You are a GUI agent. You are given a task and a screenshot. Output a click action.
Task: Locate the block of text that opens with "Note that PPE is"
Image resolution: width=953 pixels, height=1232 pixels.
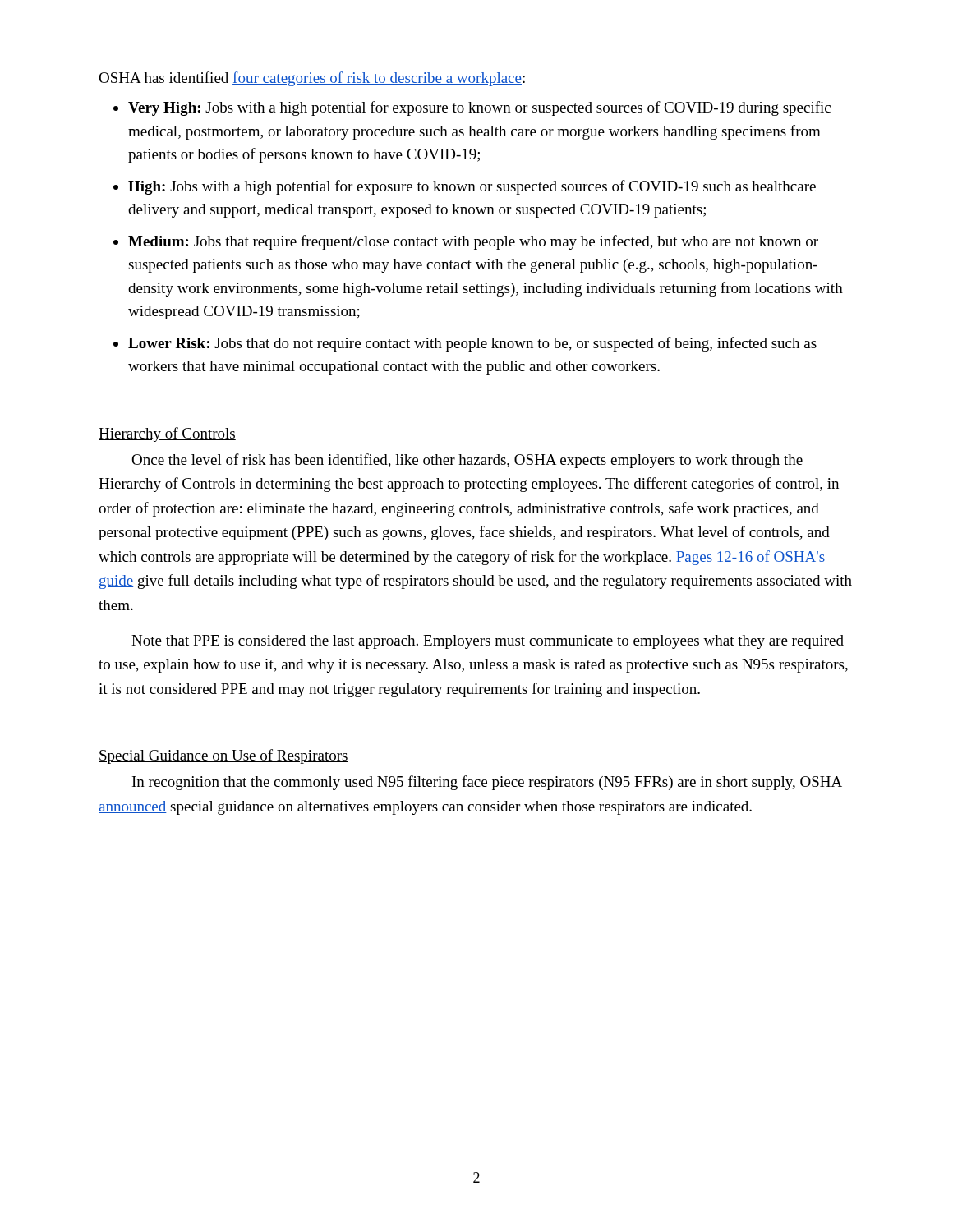[x=473, y=664]
